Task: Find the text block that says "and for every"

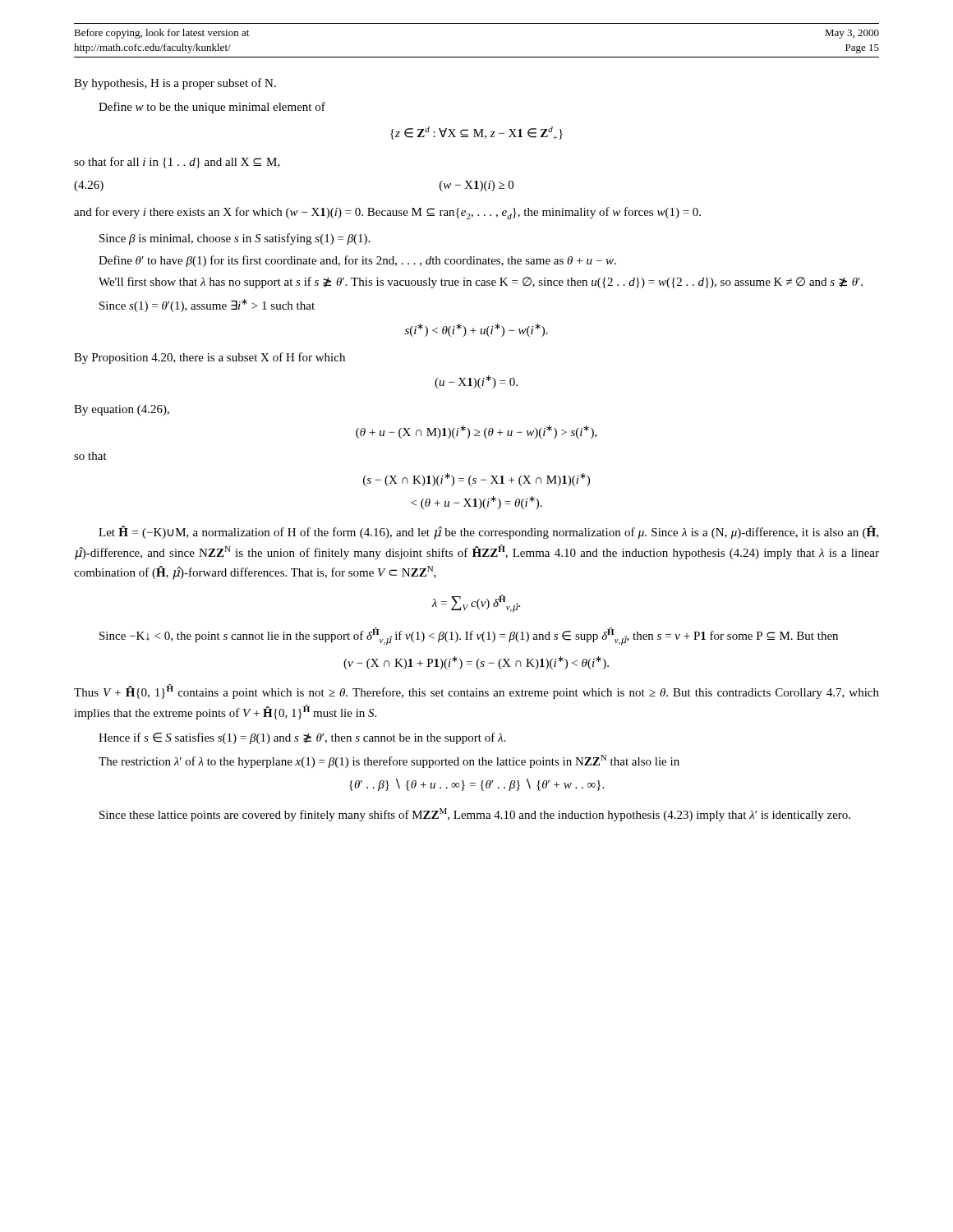Action: pos(388,213)
